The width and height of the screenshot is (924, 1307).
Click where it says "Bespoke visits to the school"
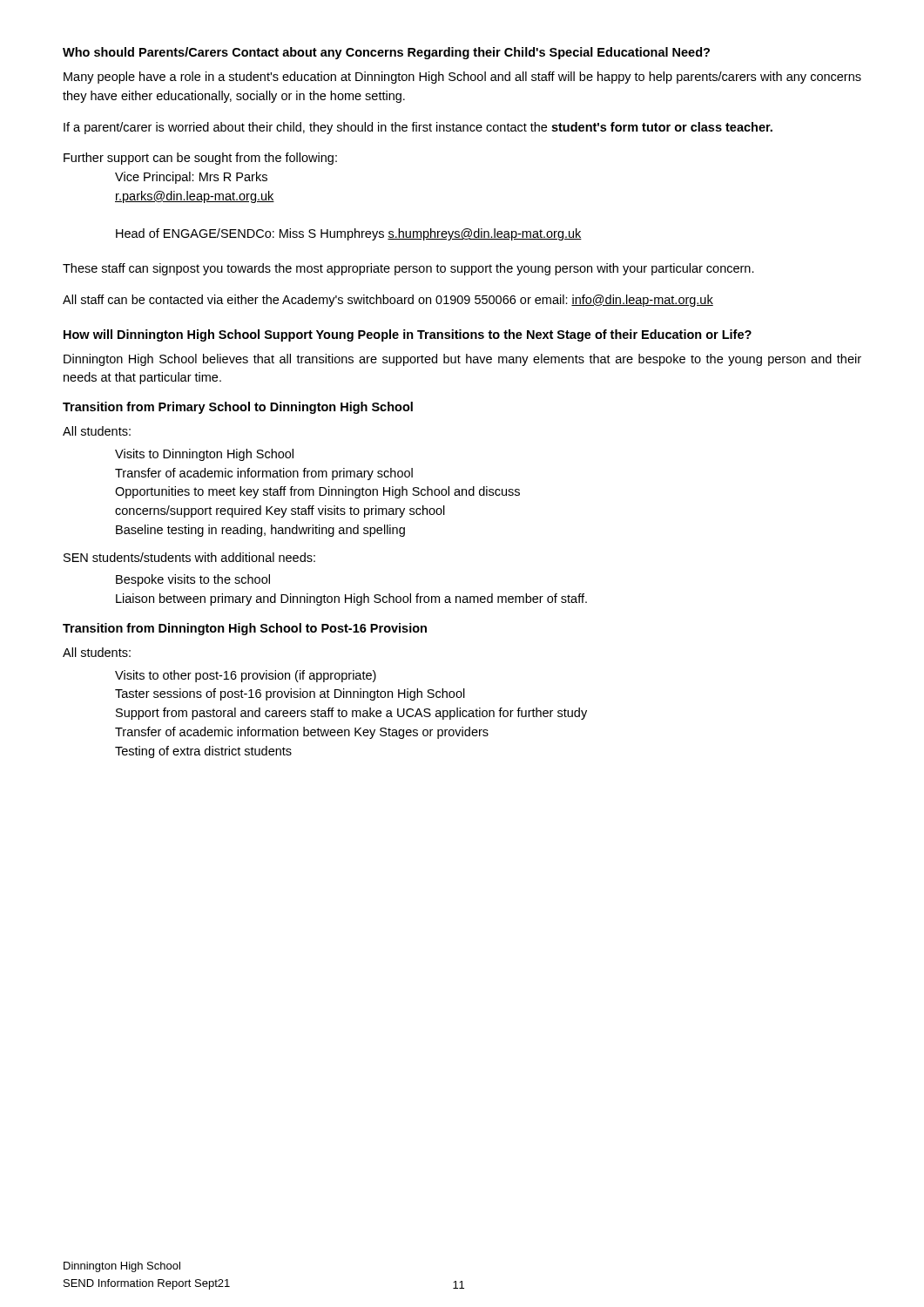point(193,580)
